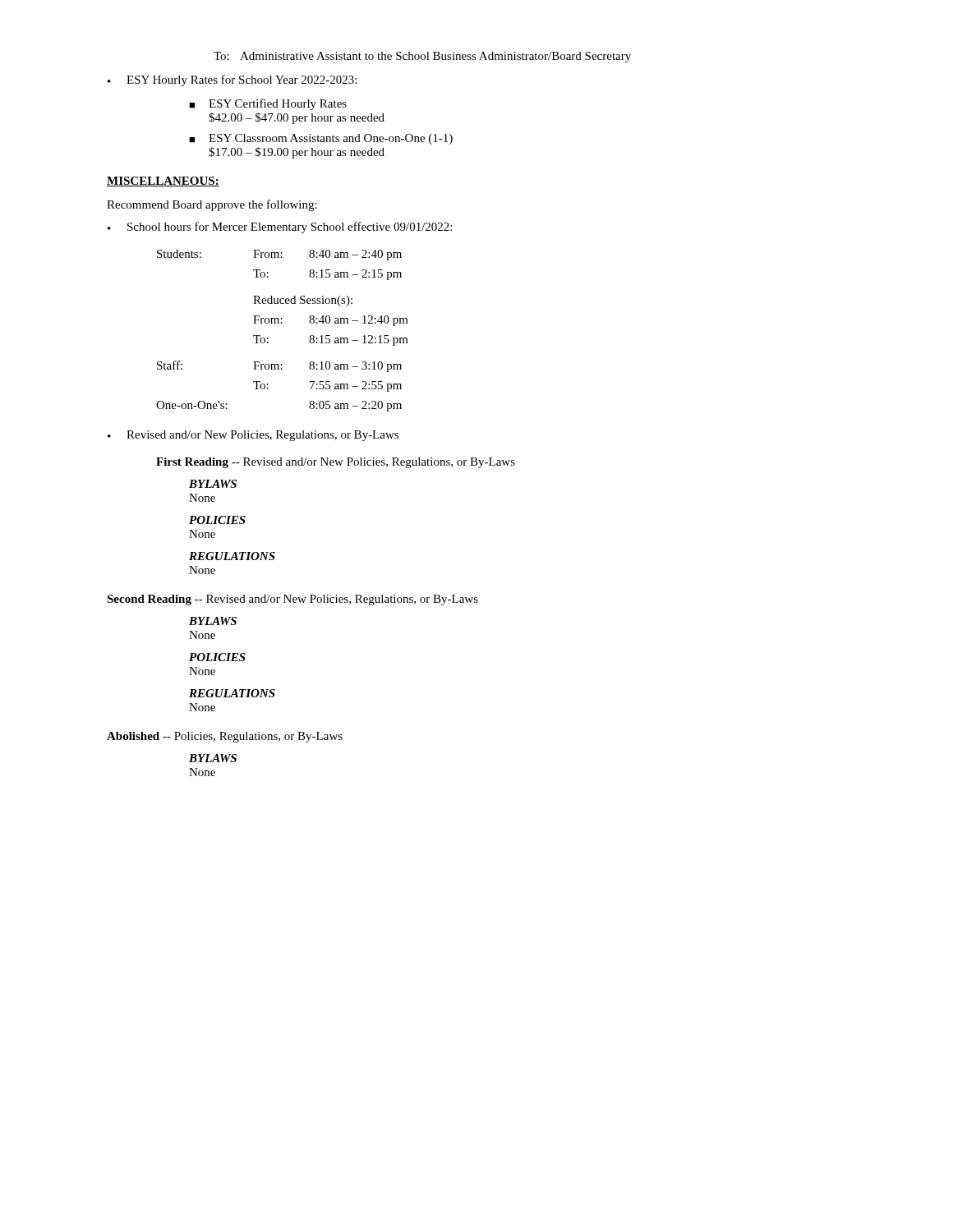
Task: Point to the block beginning "■ ESY Classroom Assistants and One-on-One (1-1)$17.00 –"
Action: pyautogui.click(x=321, y=145)
